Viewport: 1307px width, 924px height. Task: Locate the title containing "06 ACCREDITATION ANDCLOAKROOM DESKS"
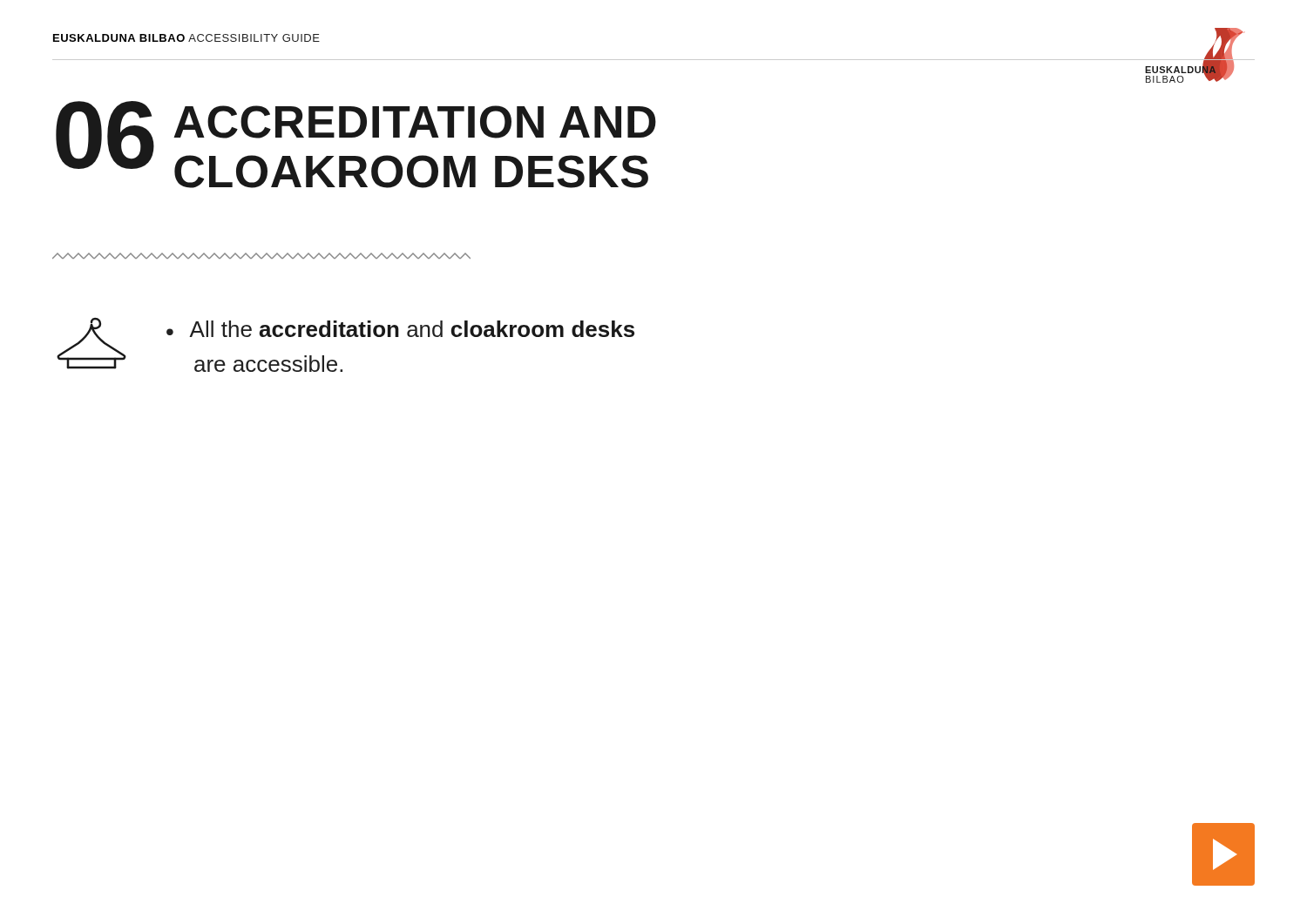click(355, 142)
